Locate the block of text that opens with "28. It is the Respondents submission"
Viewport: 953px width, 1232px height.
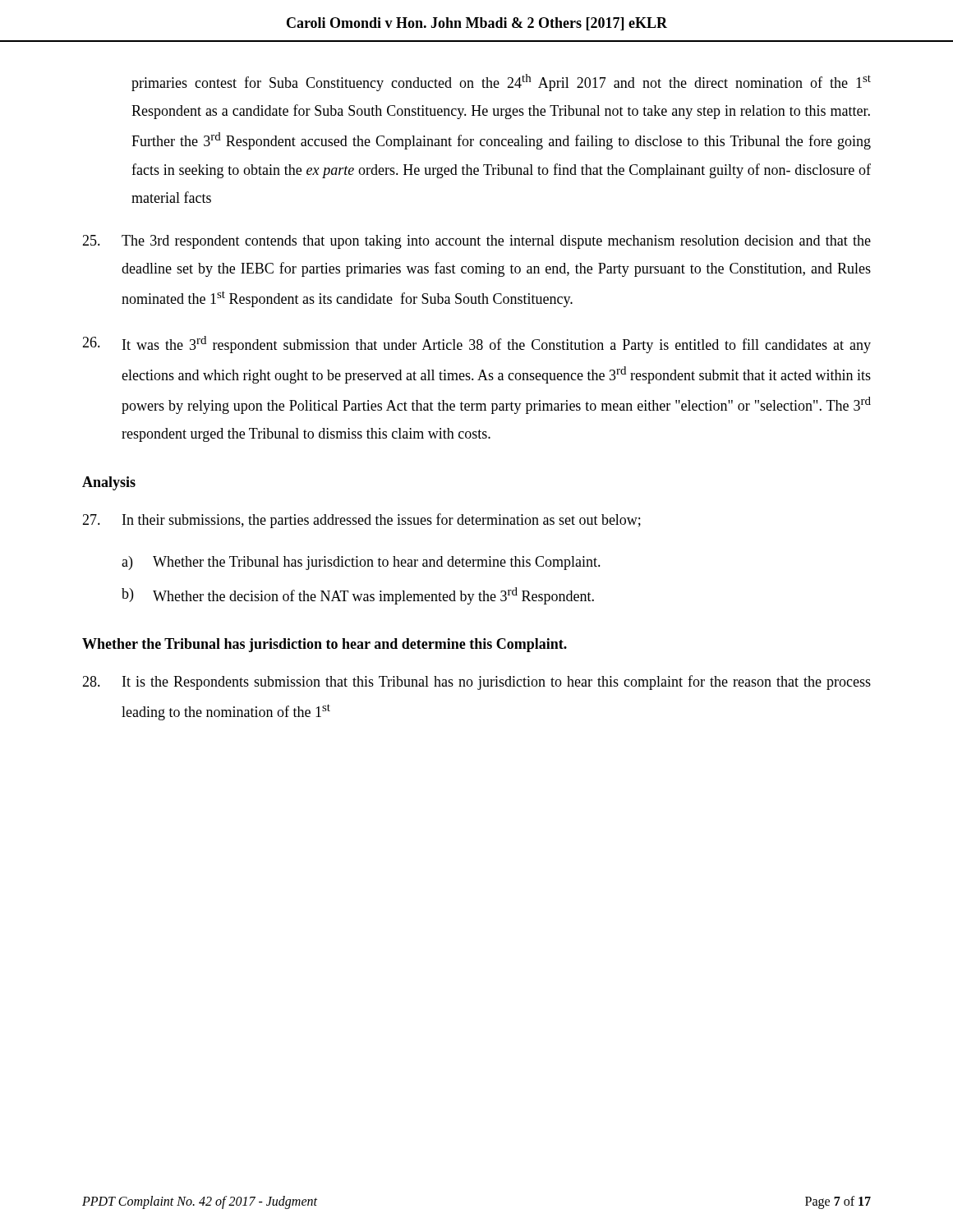tap(476, 697)
